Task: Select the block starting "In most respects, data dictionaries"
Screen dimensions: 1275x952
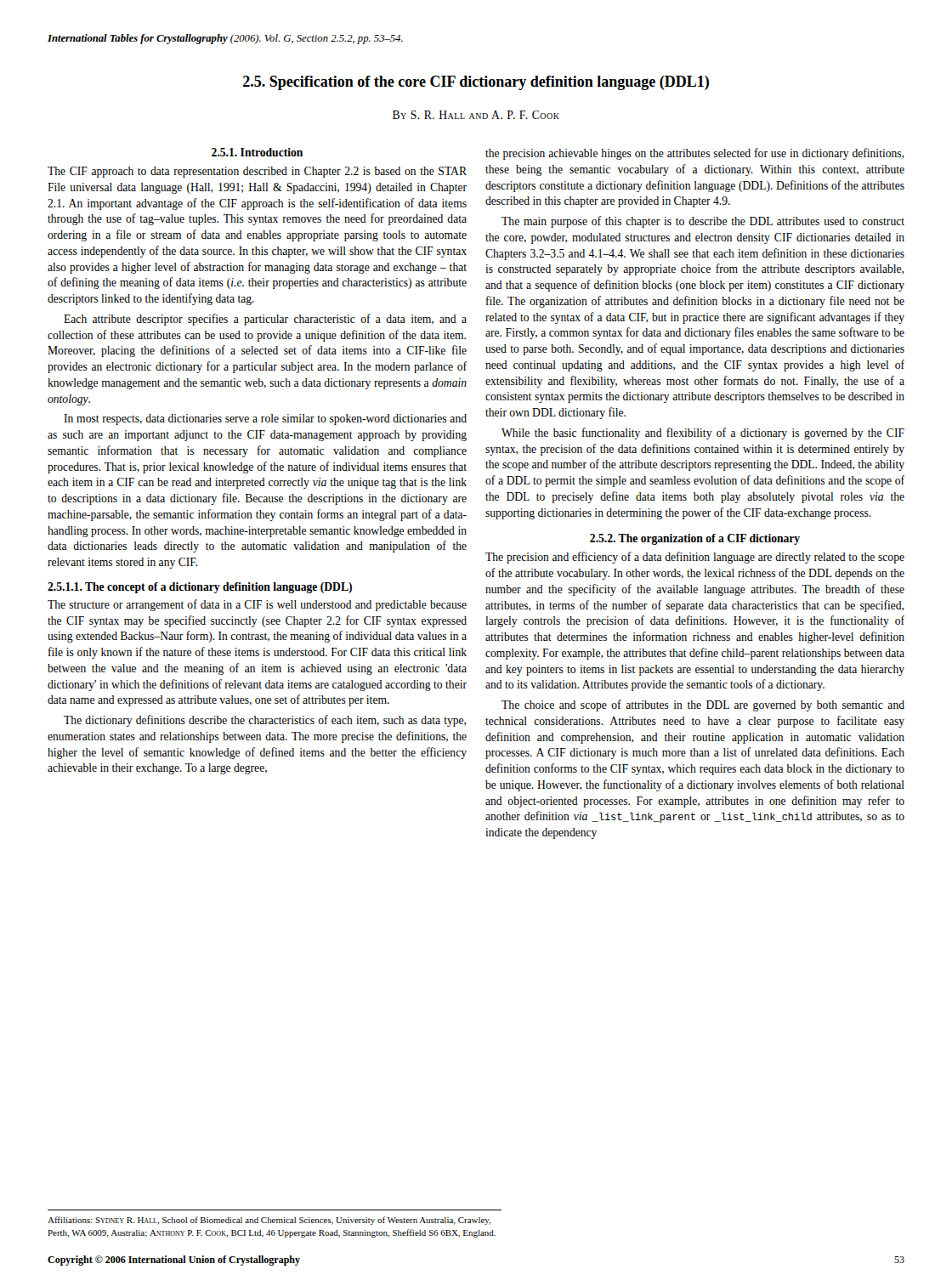Action: pos(257,491)
